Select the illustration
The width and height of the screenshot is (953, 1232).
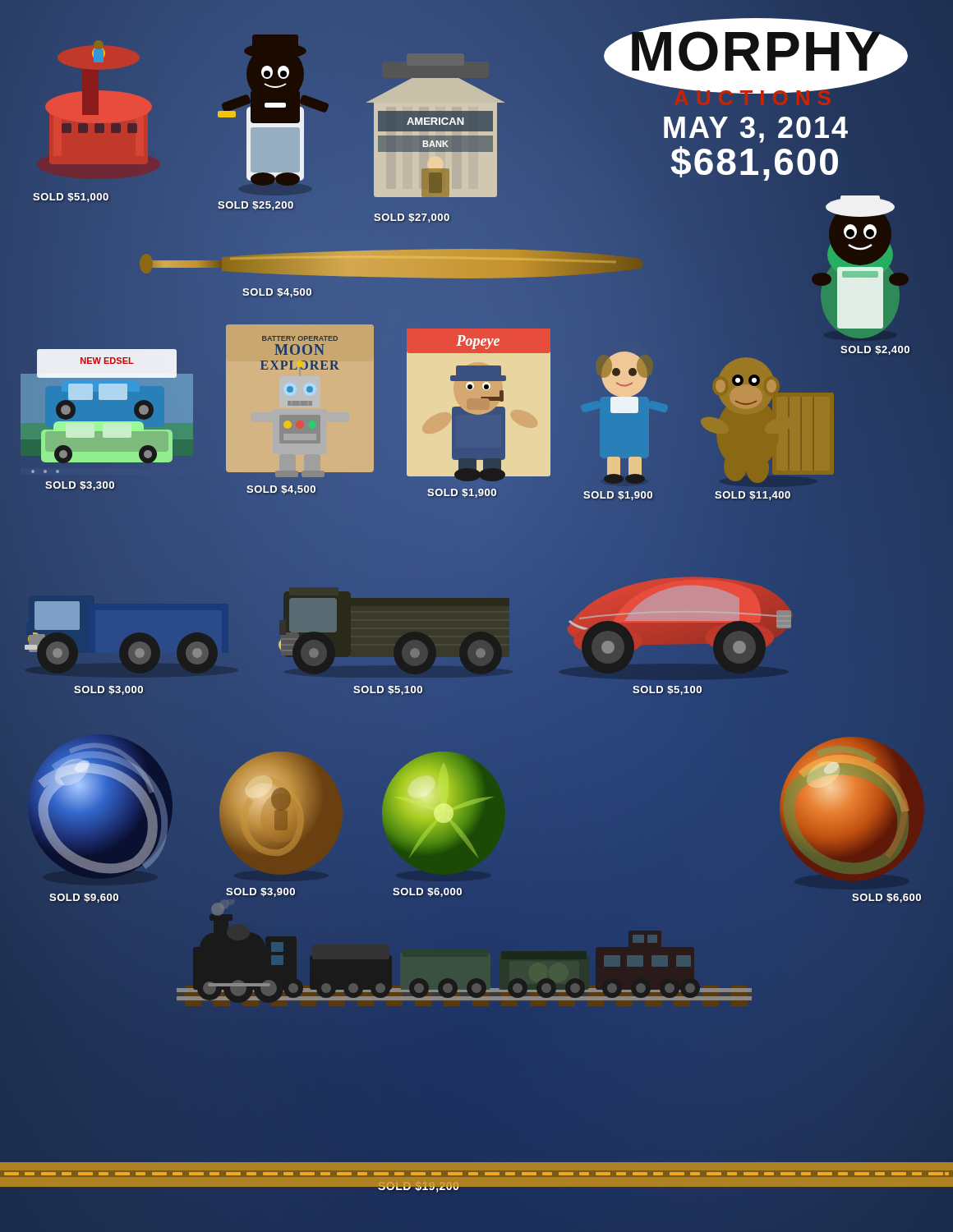476,1174
